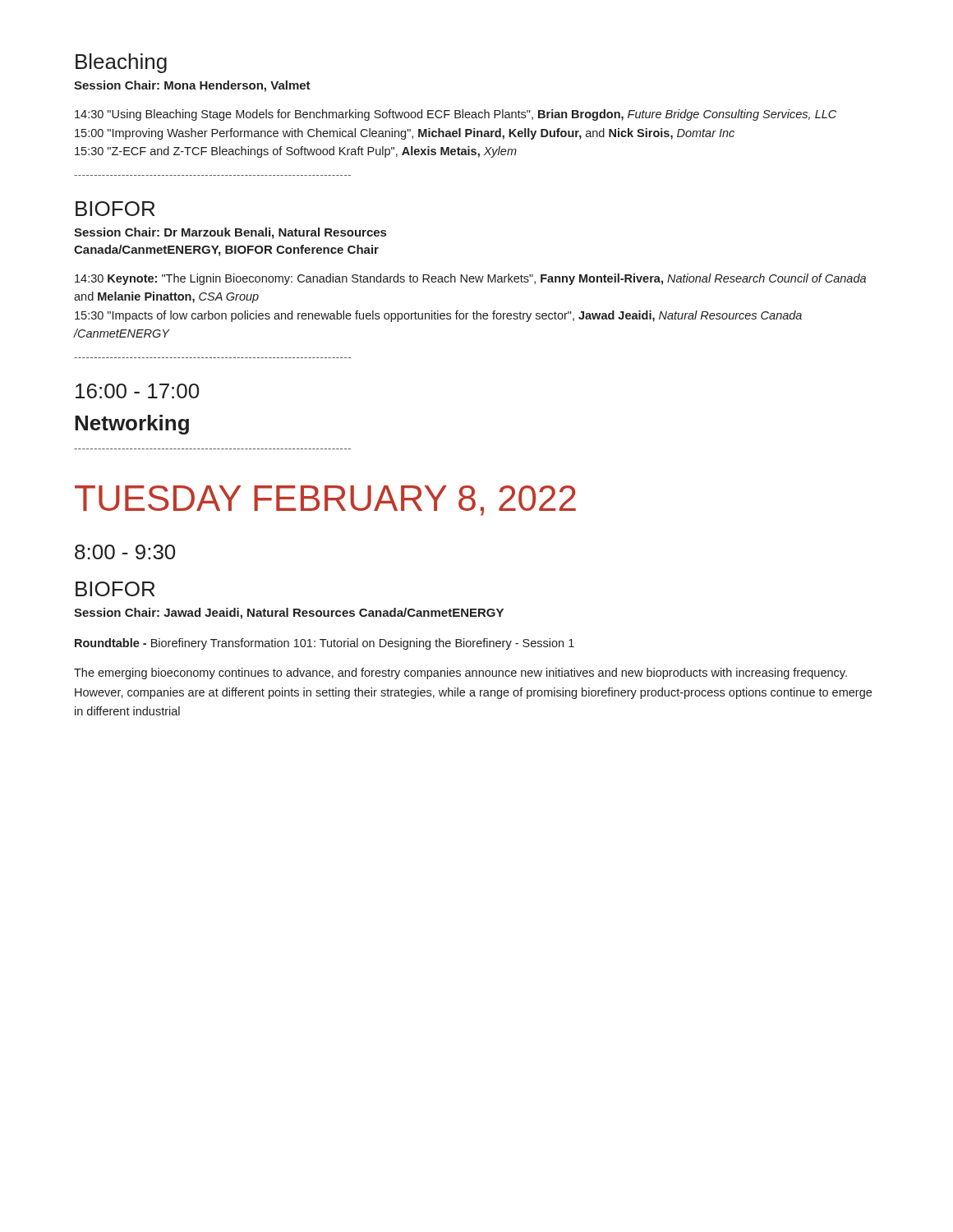The width and height of the screenshot is (953, 1232).
Task: Point to "TUESDAY FEBRUARY 8, 2022"
Action: (476, 499)
